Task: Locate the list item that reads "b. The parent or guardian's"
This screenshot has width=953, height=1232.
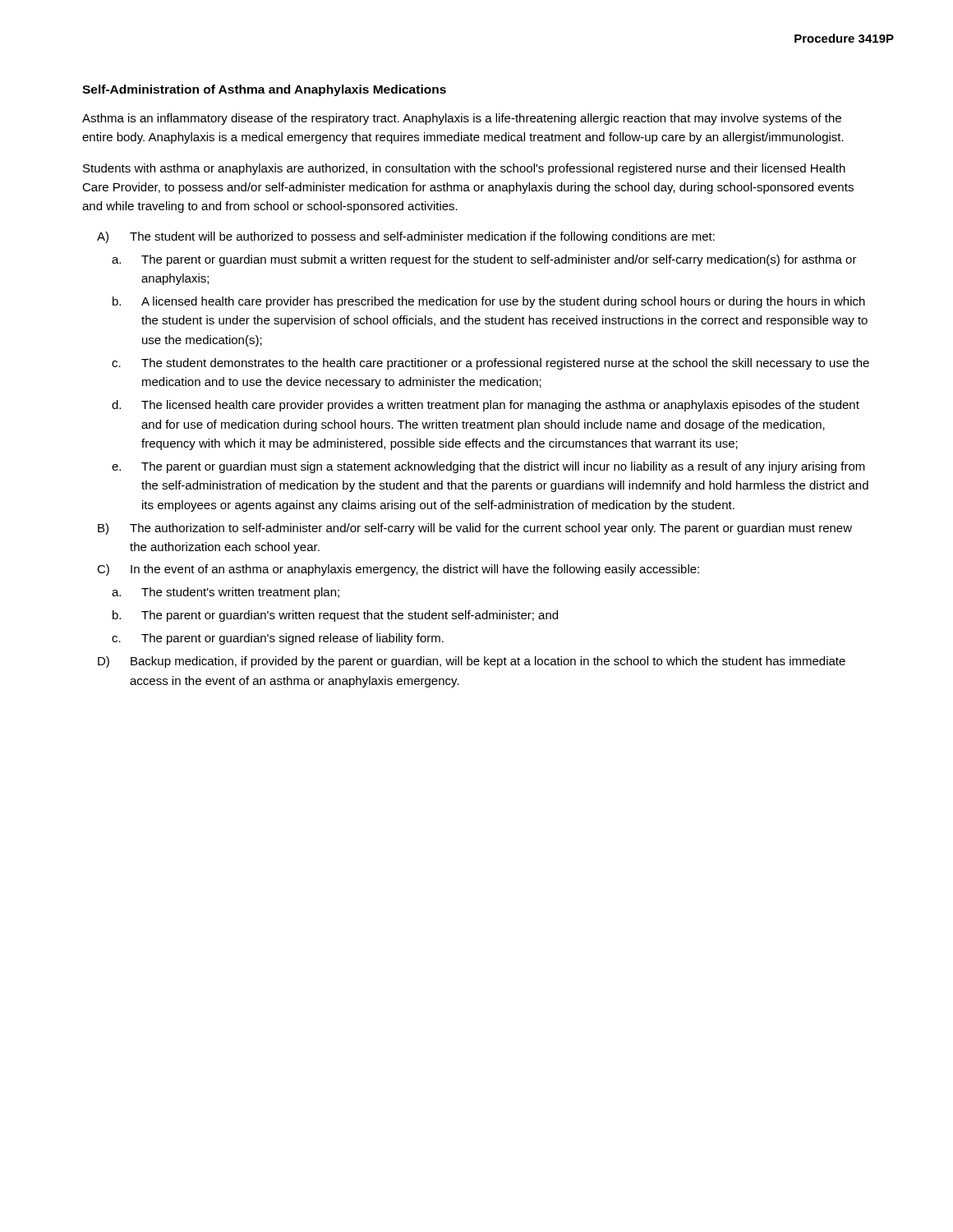Action: pos(491,615)
